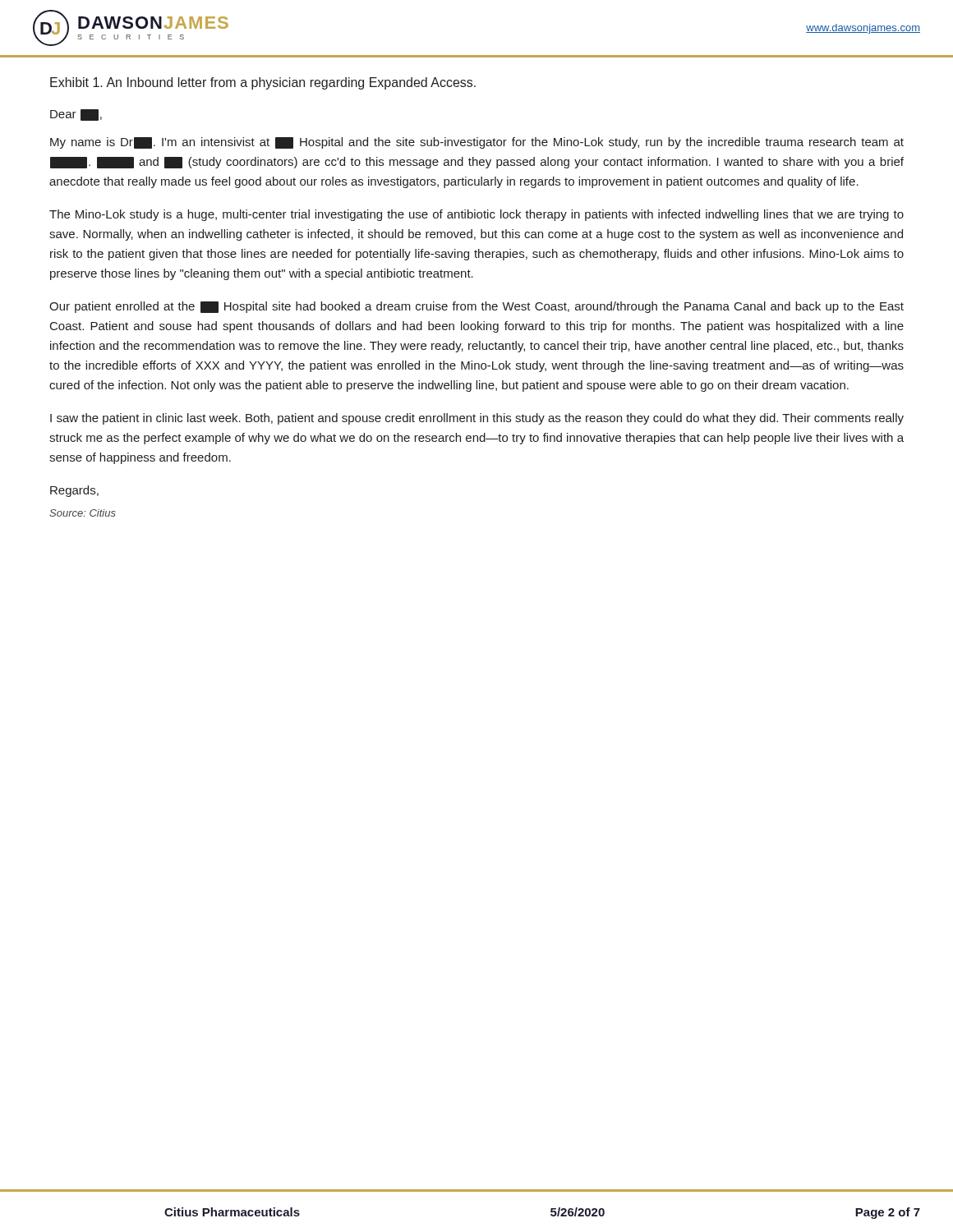The height and width of the screenshot is (1232, 953).
Task: Find the text block containing "Our patient enrolled"
Action: point(476,346)
